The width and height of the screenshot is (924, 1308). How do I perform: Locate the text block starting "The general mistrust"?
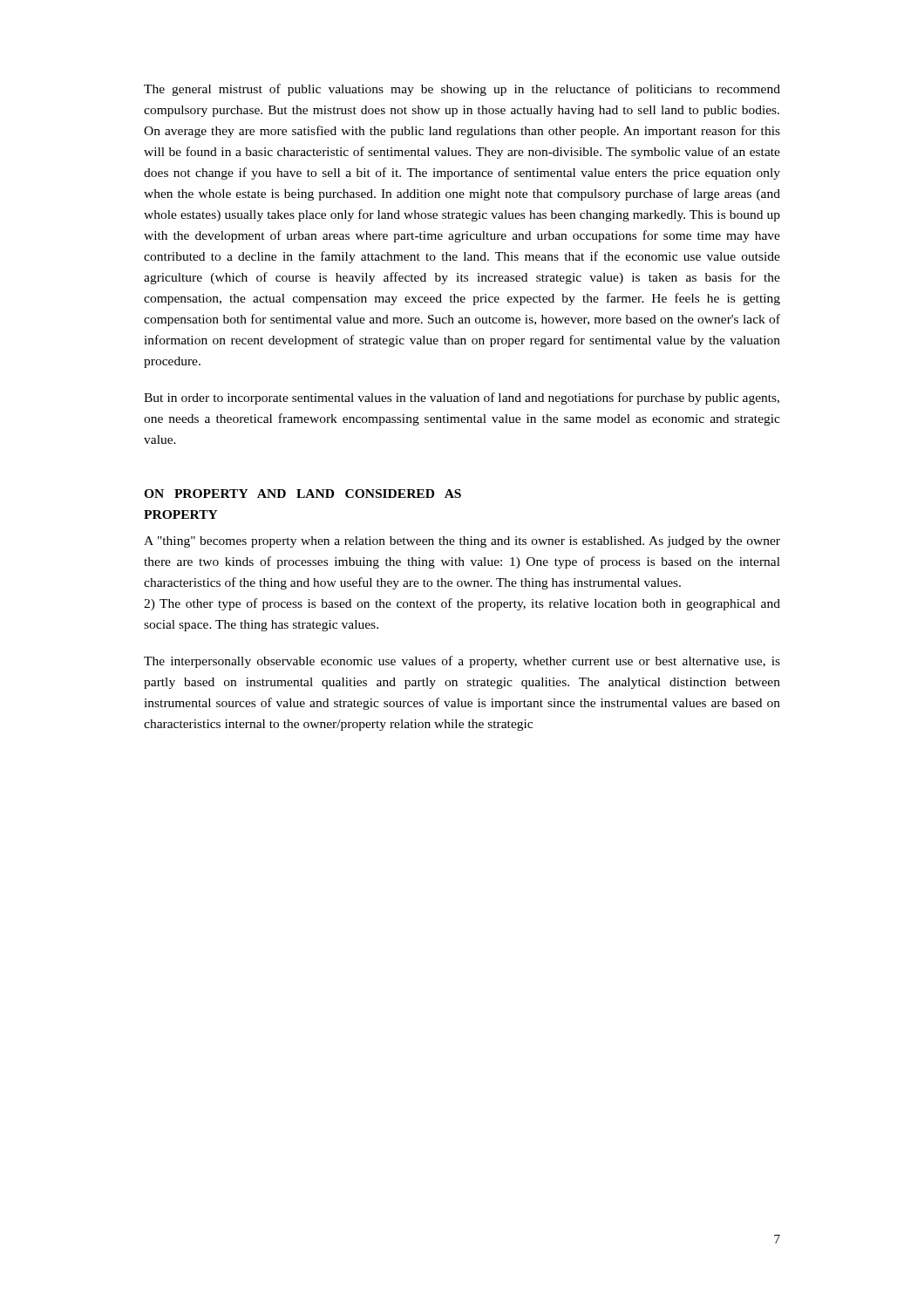coord(462,225)
